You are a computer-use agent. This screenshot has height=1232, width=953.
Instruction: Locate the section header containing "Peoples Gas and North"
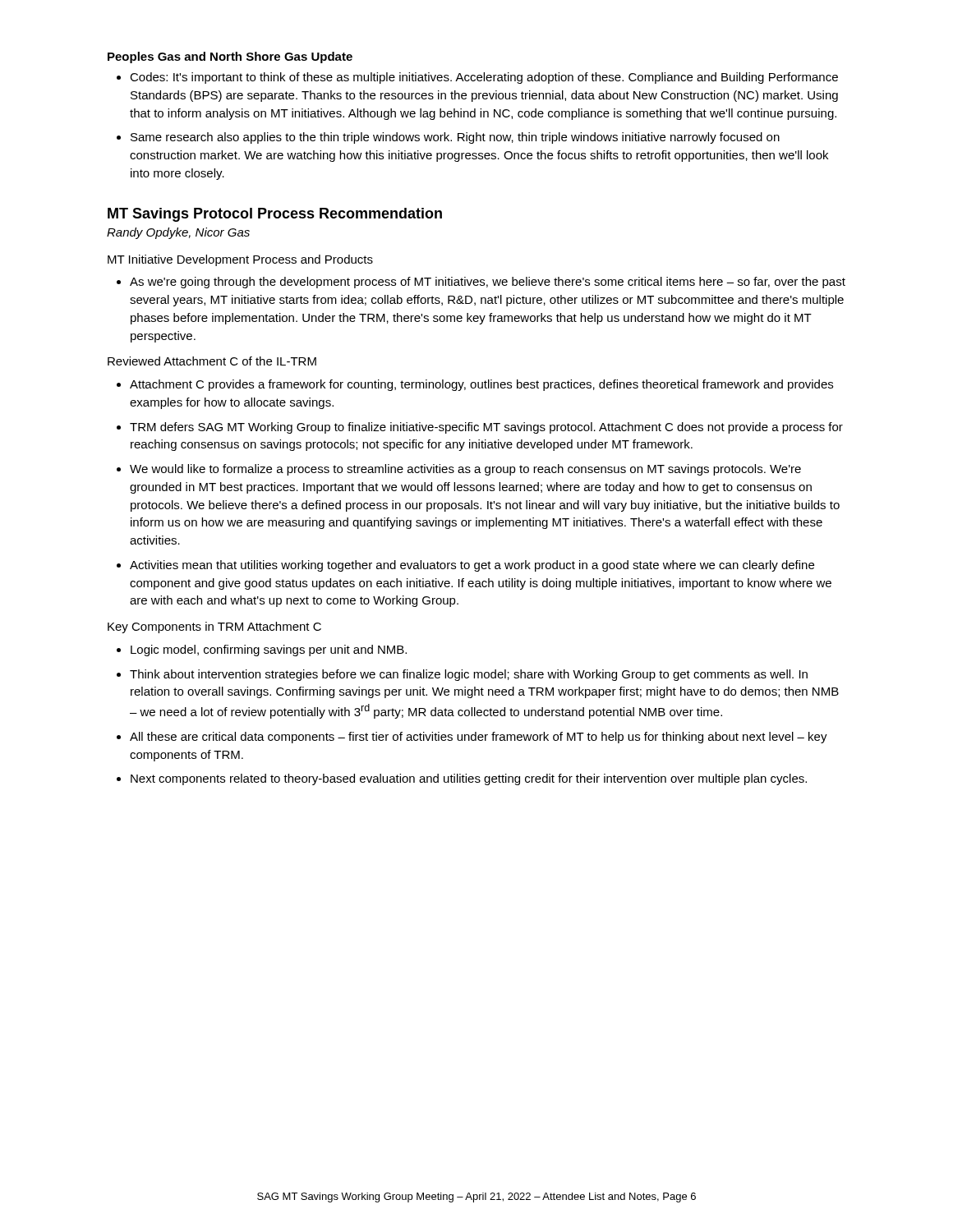coord(230,56)
